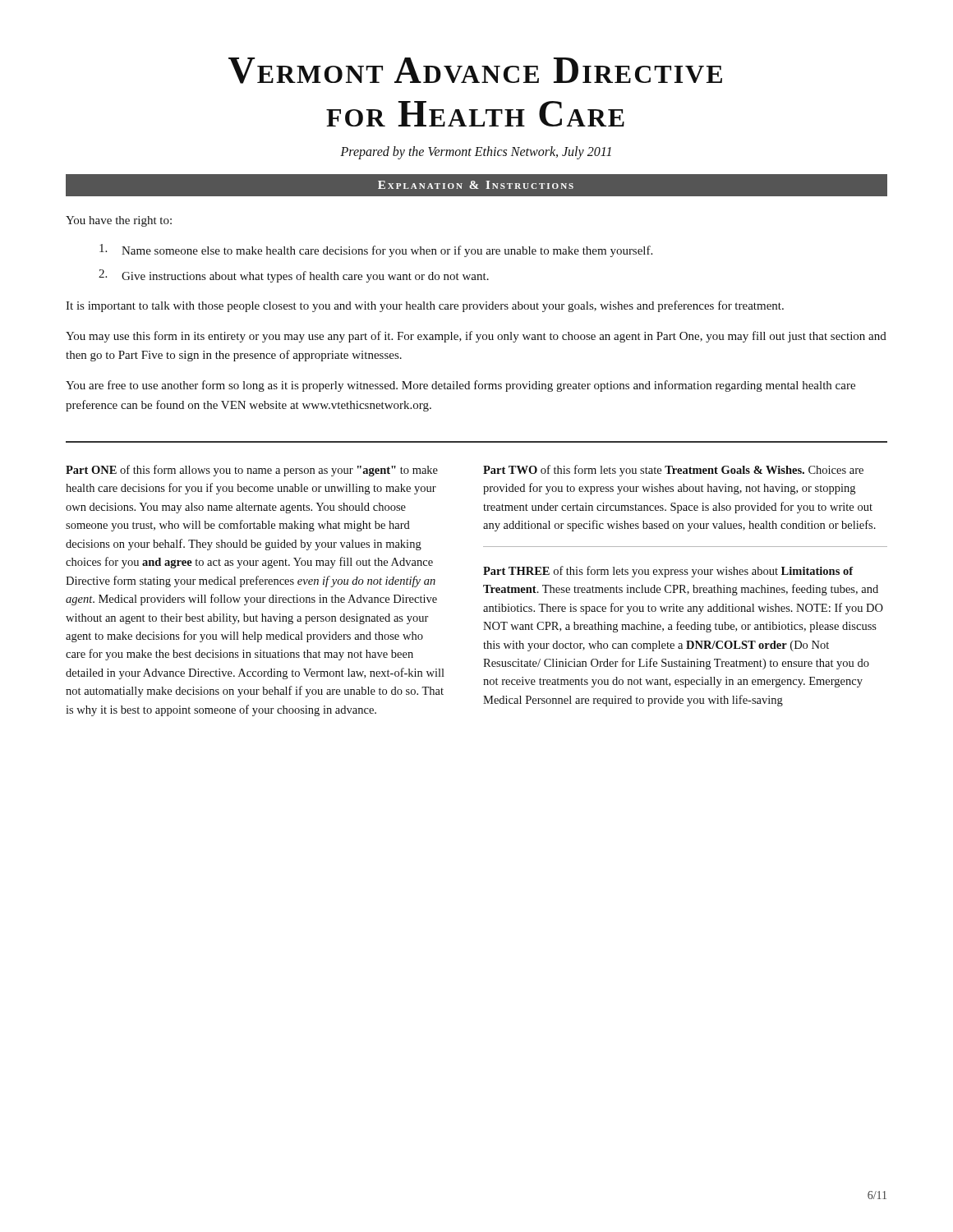
Task: Click the passage that begins "Part ONE of this form allows you to"
Action: [255, 590]
